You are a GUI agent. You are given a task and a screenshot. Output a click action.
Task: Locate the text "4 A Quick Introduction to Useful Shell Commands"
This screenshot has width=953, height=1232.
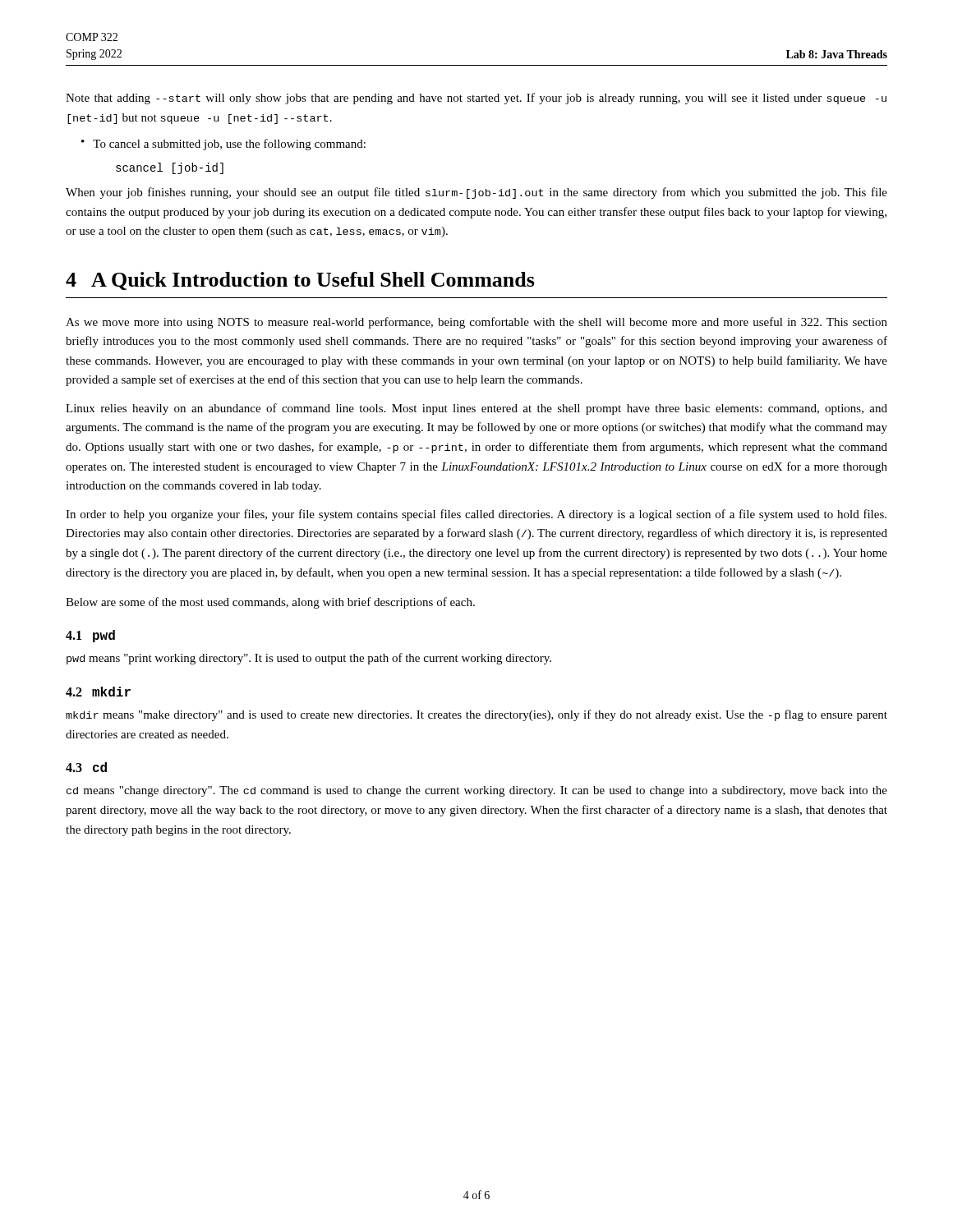[x=300, y=280]
